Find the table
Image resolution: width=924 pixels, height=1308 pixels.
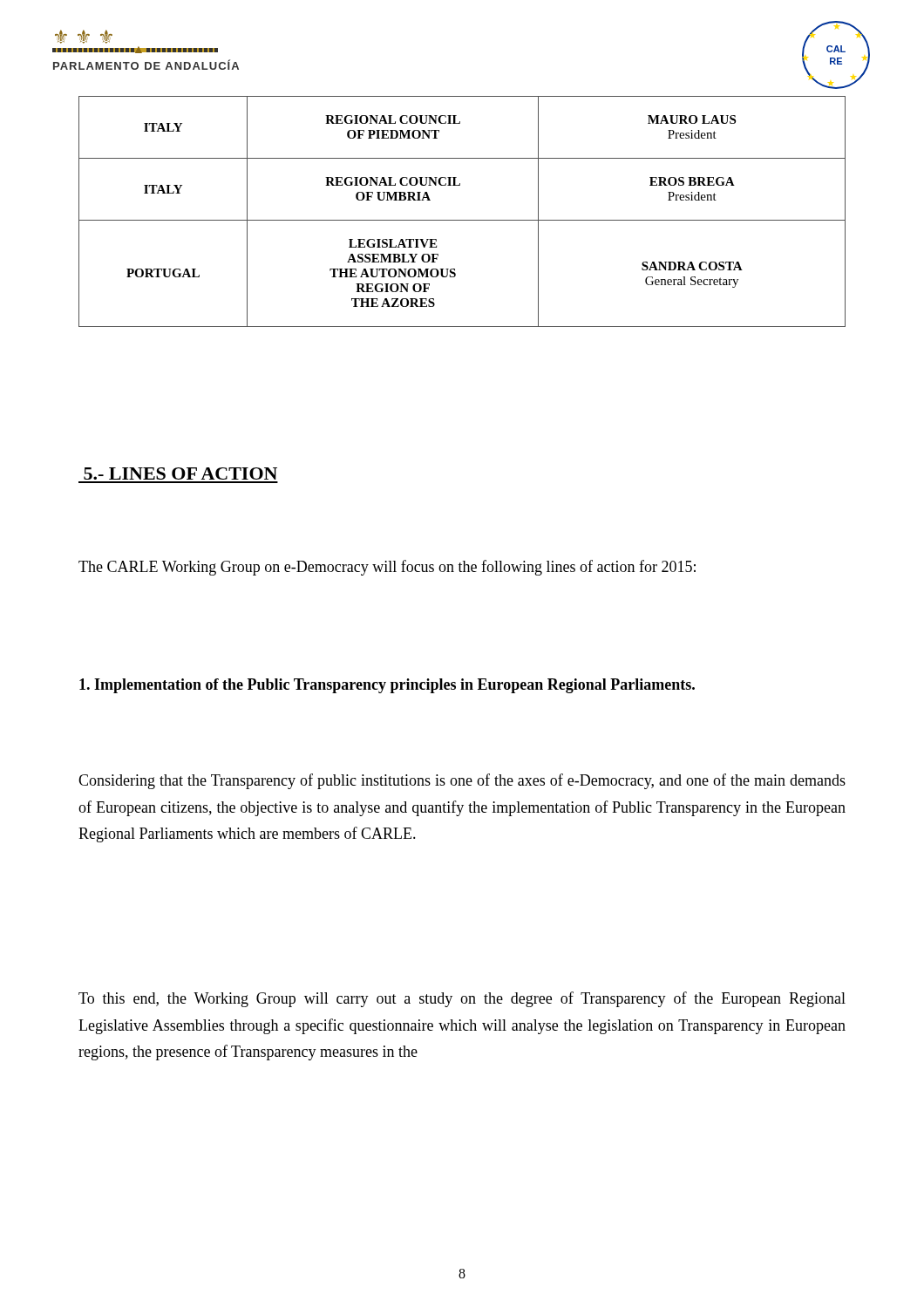(x=462, y=211)
